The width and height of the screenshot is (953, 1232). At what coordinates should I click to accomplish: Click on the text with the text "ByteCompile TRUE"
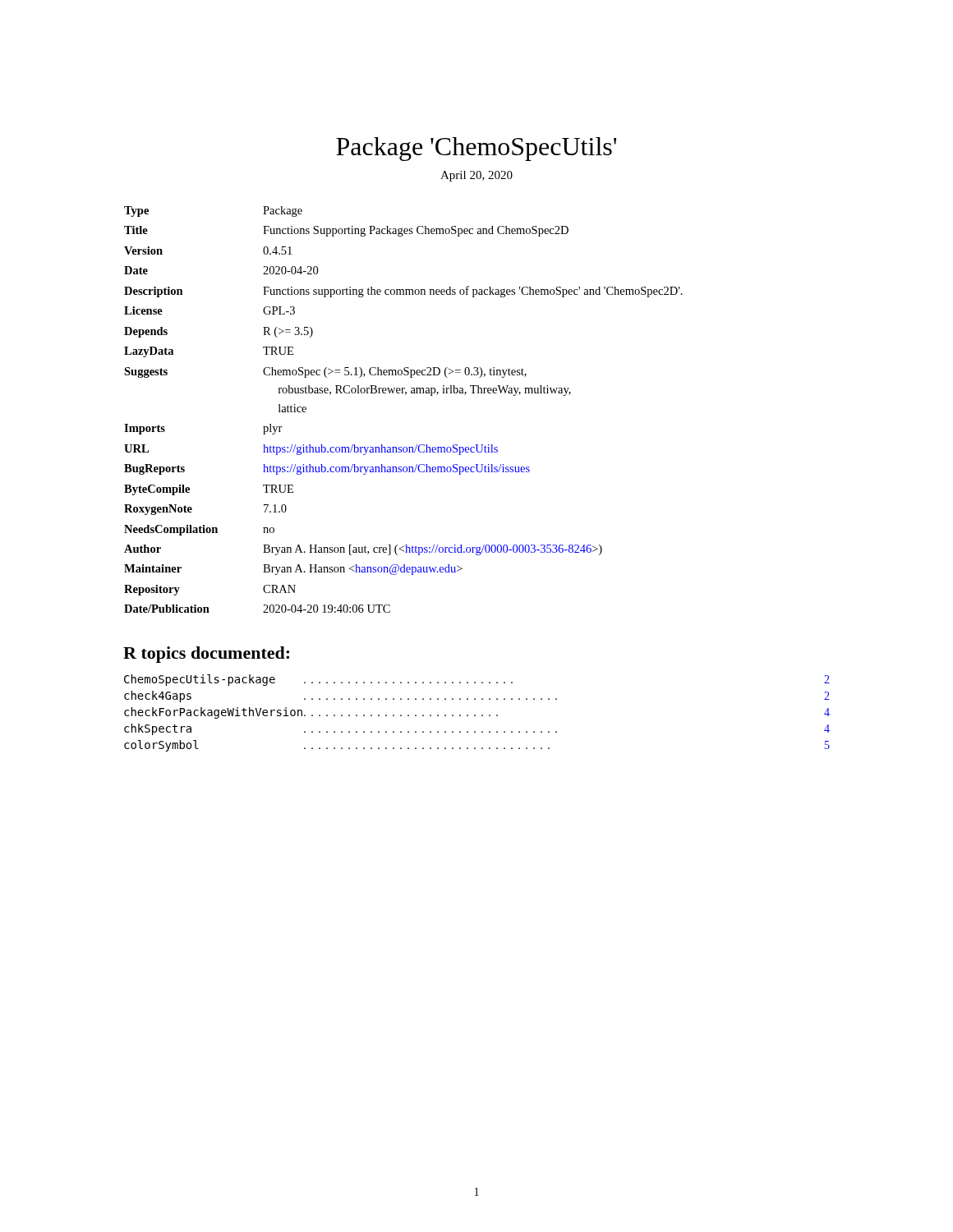point(150,490)
